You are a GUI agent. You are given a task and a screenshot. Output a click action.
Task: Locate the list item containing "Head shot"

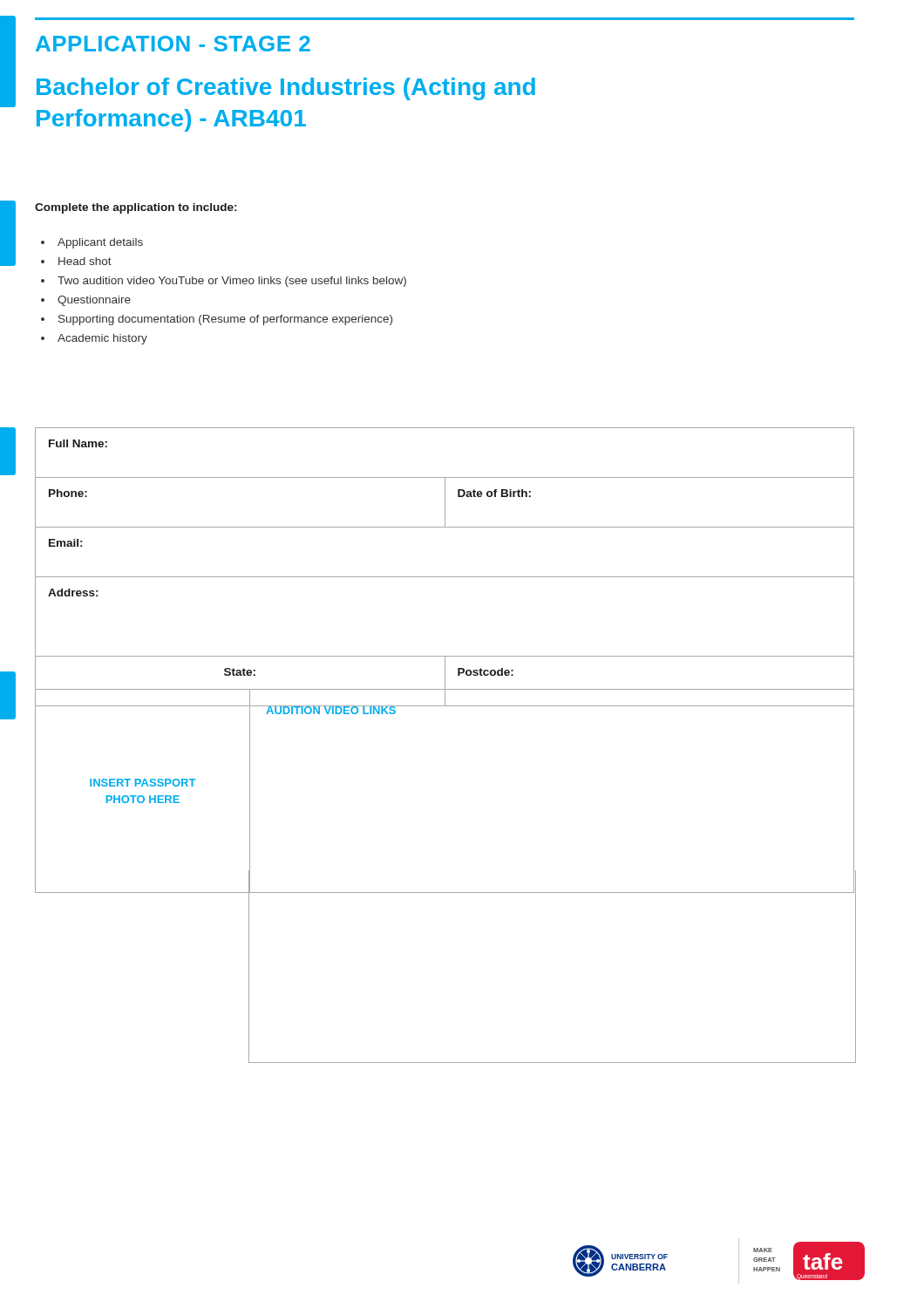pos(84,261)
